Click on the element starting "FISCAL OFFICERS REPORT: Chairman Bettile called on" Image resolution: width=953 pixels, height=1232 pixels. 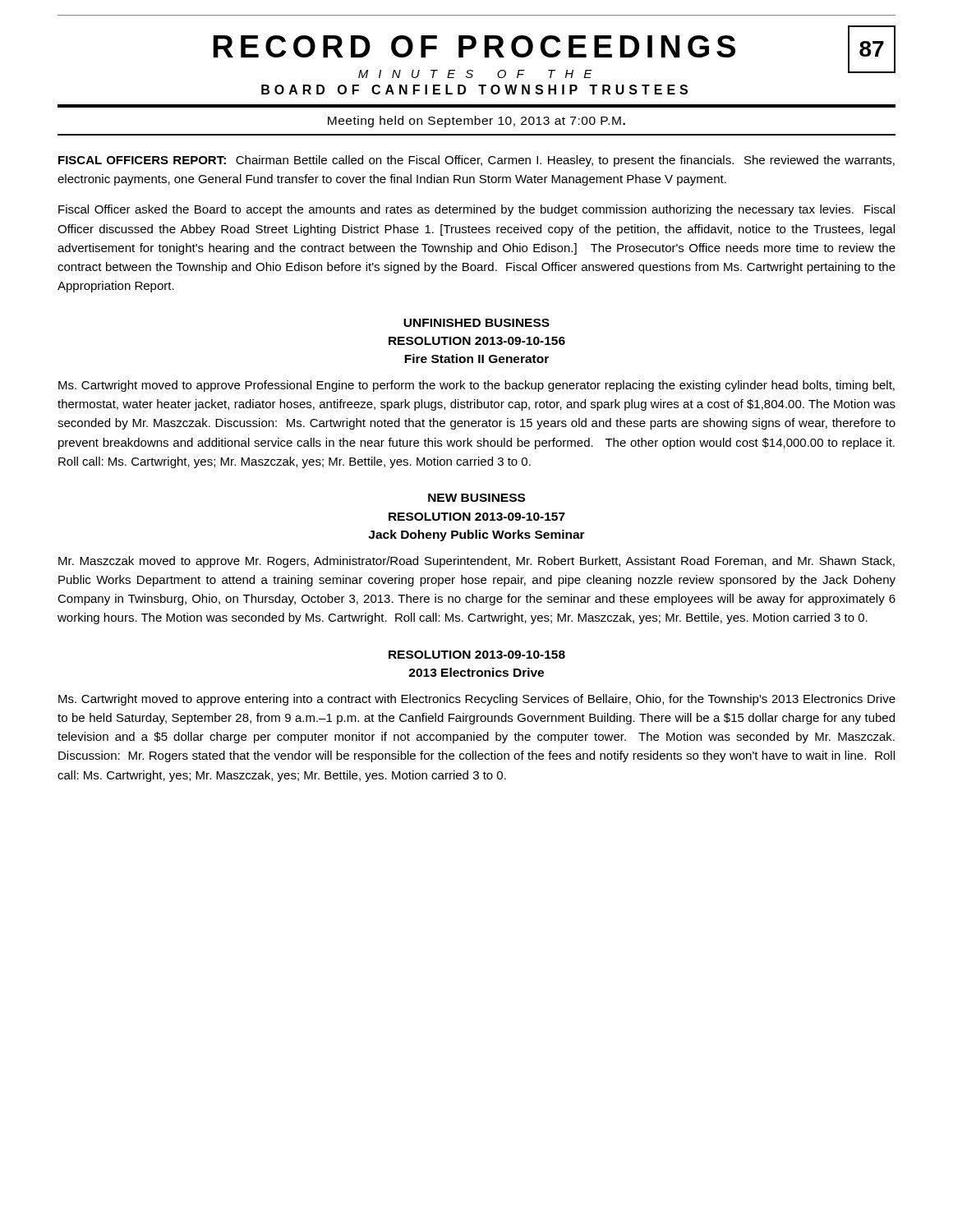tap(476, 169)
